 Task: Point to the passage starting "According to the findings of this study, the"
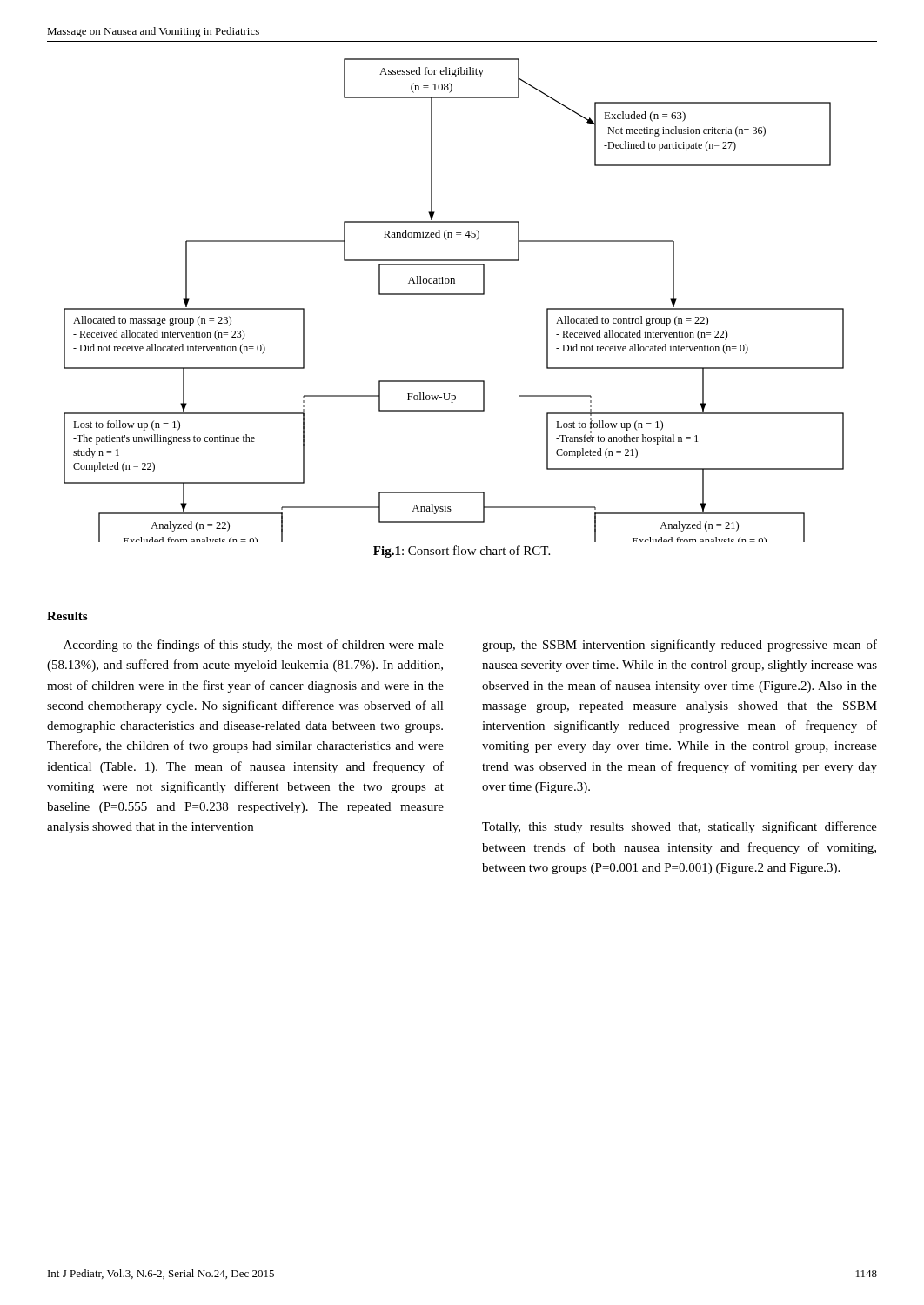tap(245, 736)
